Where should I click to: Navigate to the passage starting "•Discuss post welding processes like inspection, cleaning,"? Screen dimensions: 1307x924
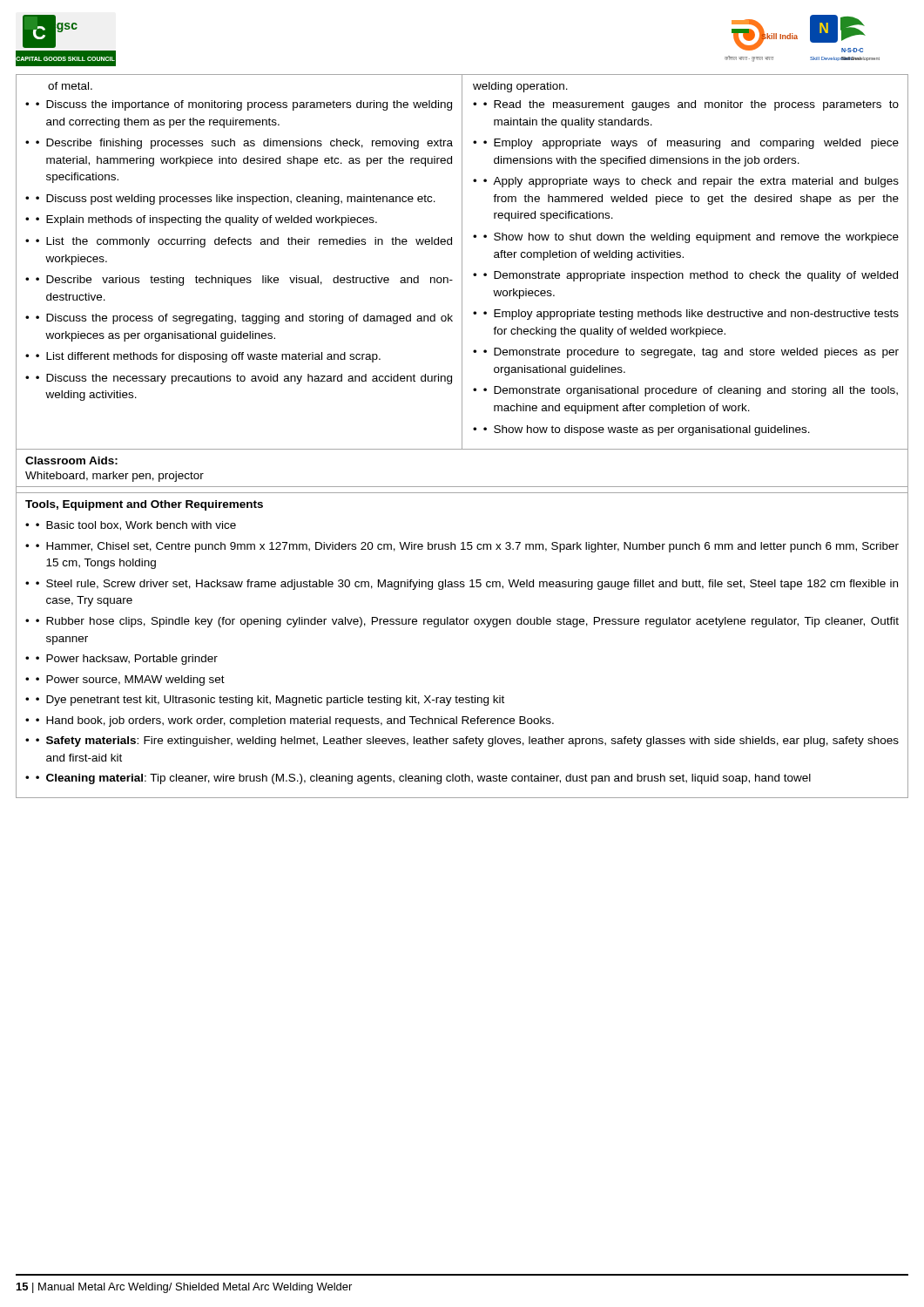[x=236, y=198]
